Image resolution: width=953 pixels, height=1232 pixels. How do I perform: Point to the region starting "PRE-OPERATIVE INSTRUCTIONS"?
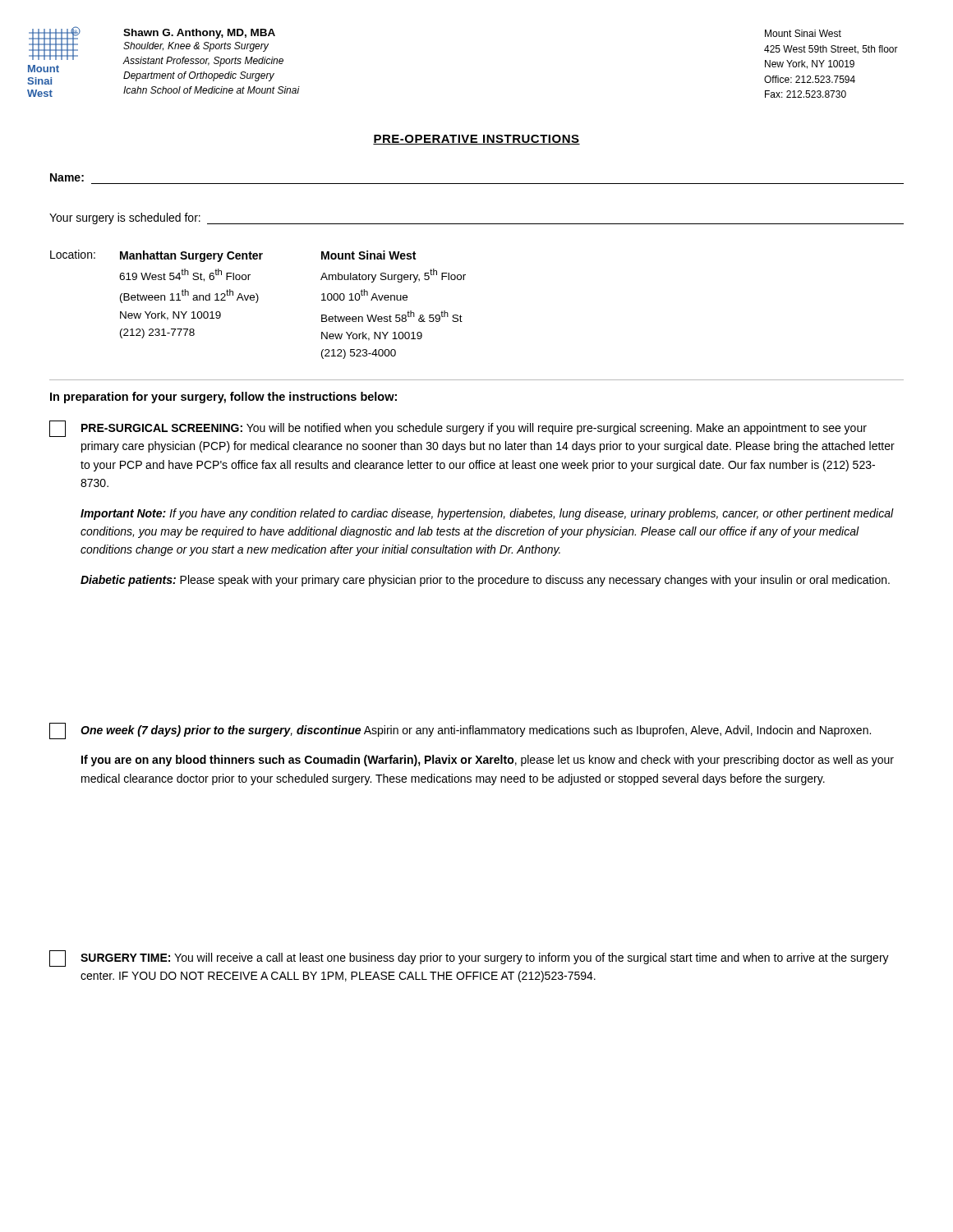pyautogui.click(x=476, y=138)
